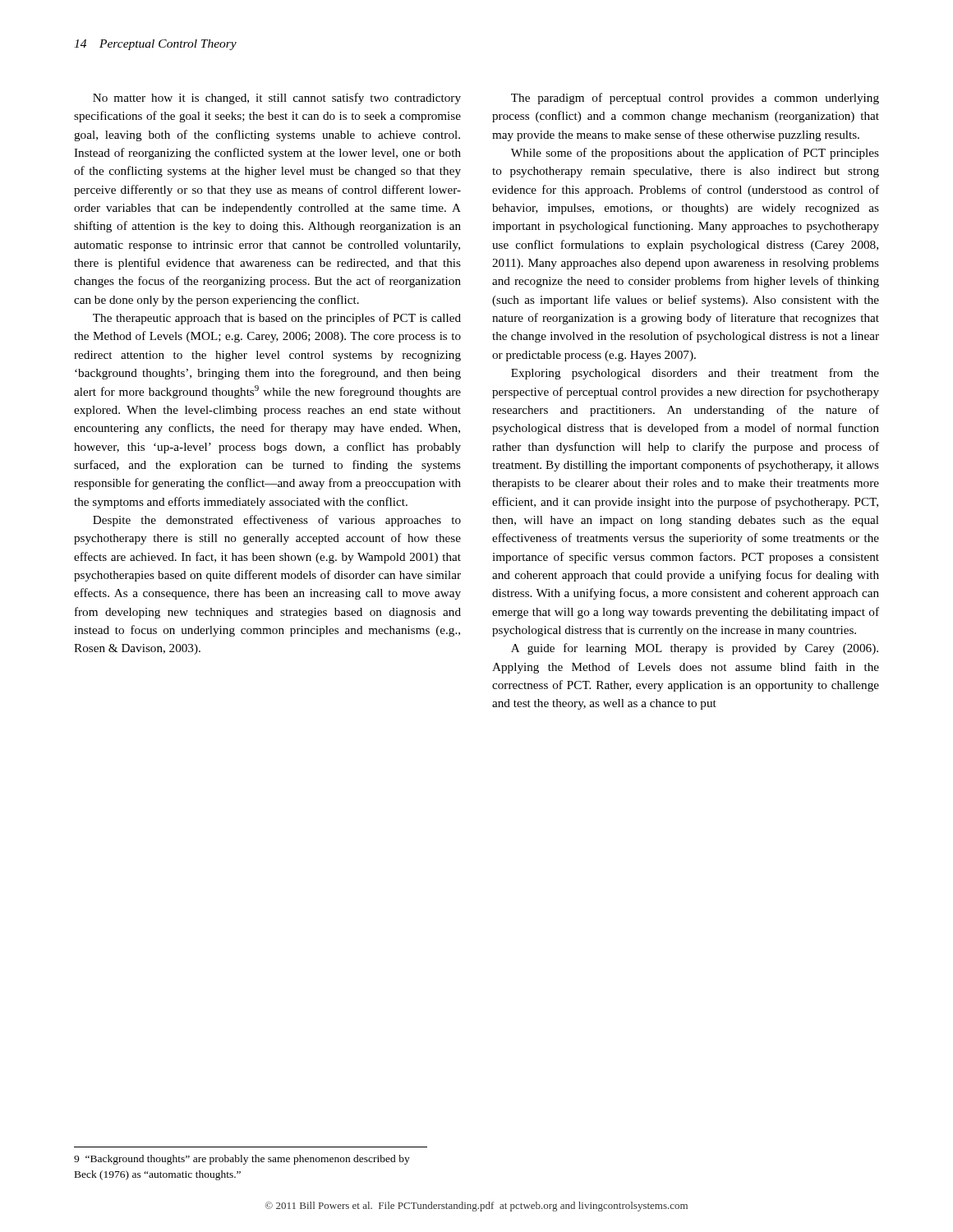953x1232 pixels.
Task: Find the text block containing "The therapeutic approach that is based on the"
Action: (x=267, y=410)
